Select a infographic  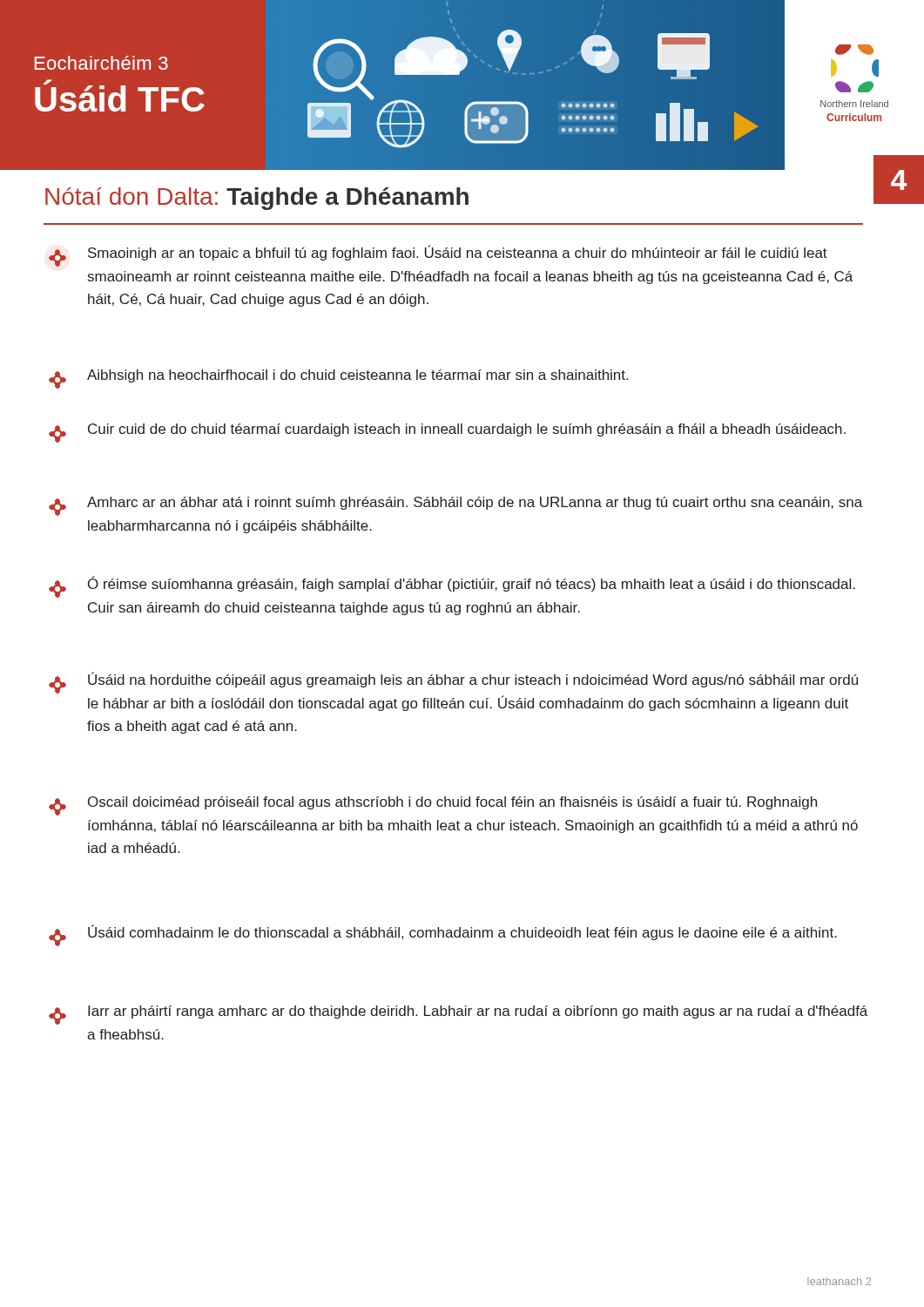(462, 85)
